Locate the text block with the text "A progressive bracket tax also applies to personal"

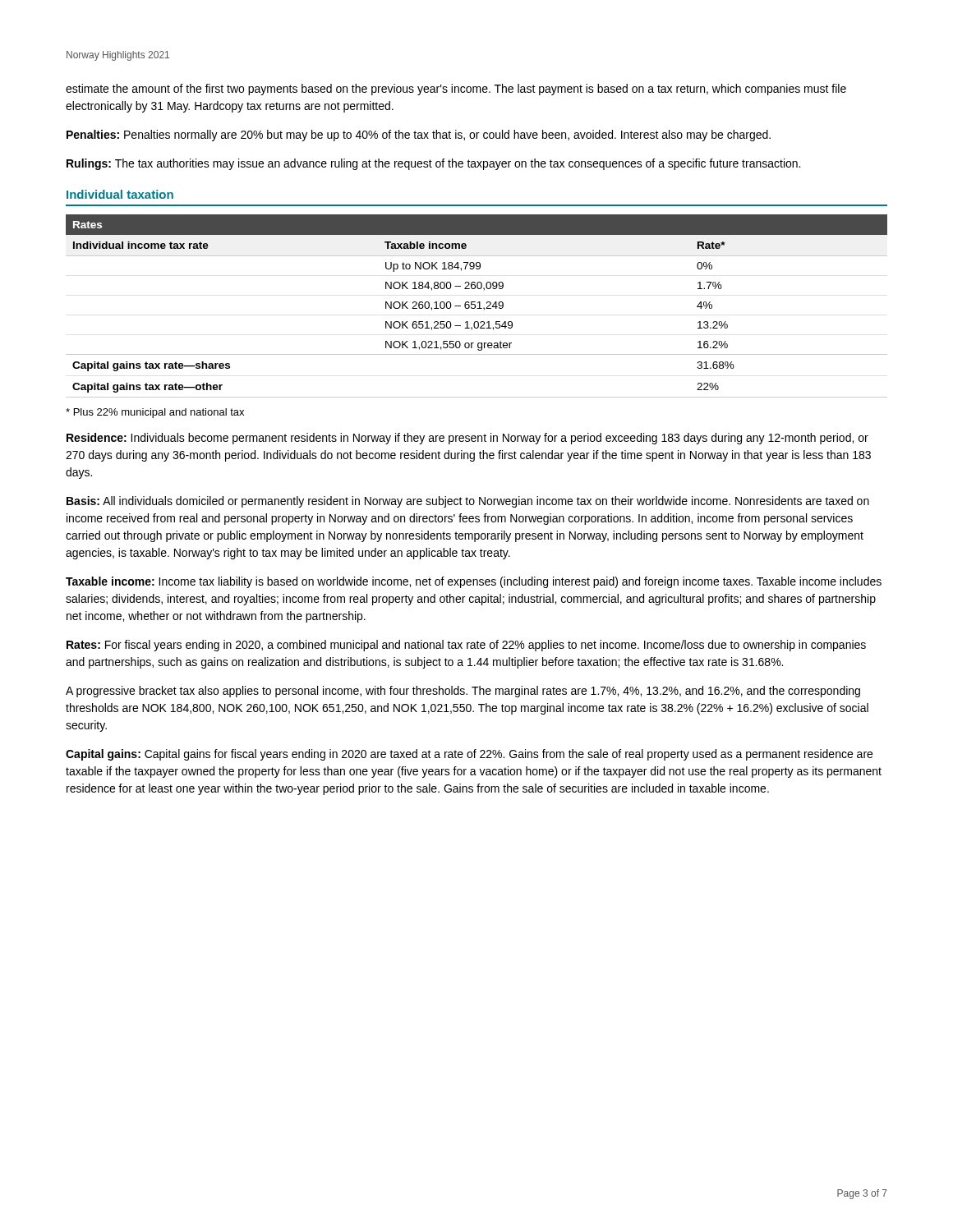pos(467,708)
